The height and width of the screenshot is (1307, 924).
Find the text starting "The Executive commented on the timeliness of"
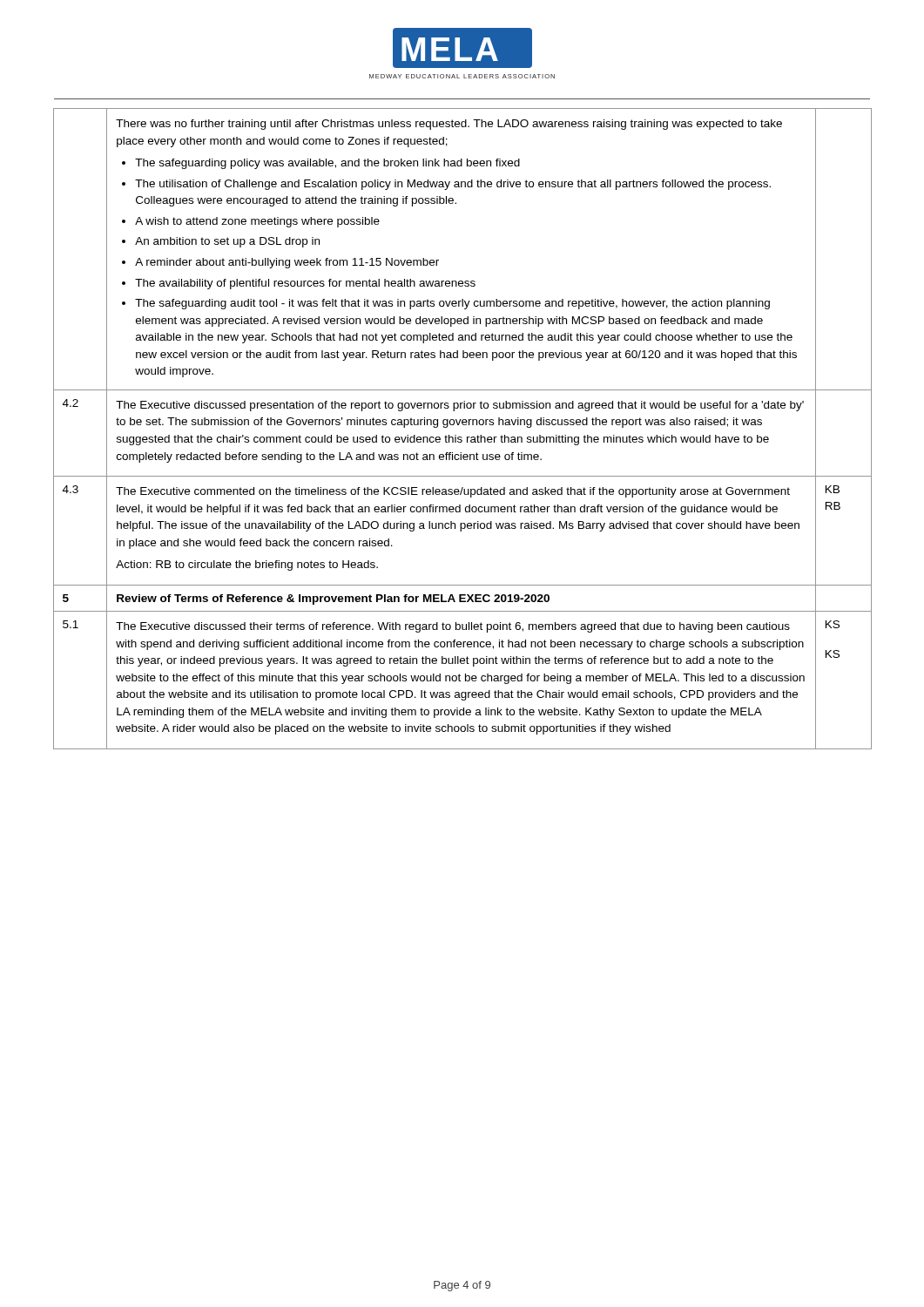tap(461, 528)
